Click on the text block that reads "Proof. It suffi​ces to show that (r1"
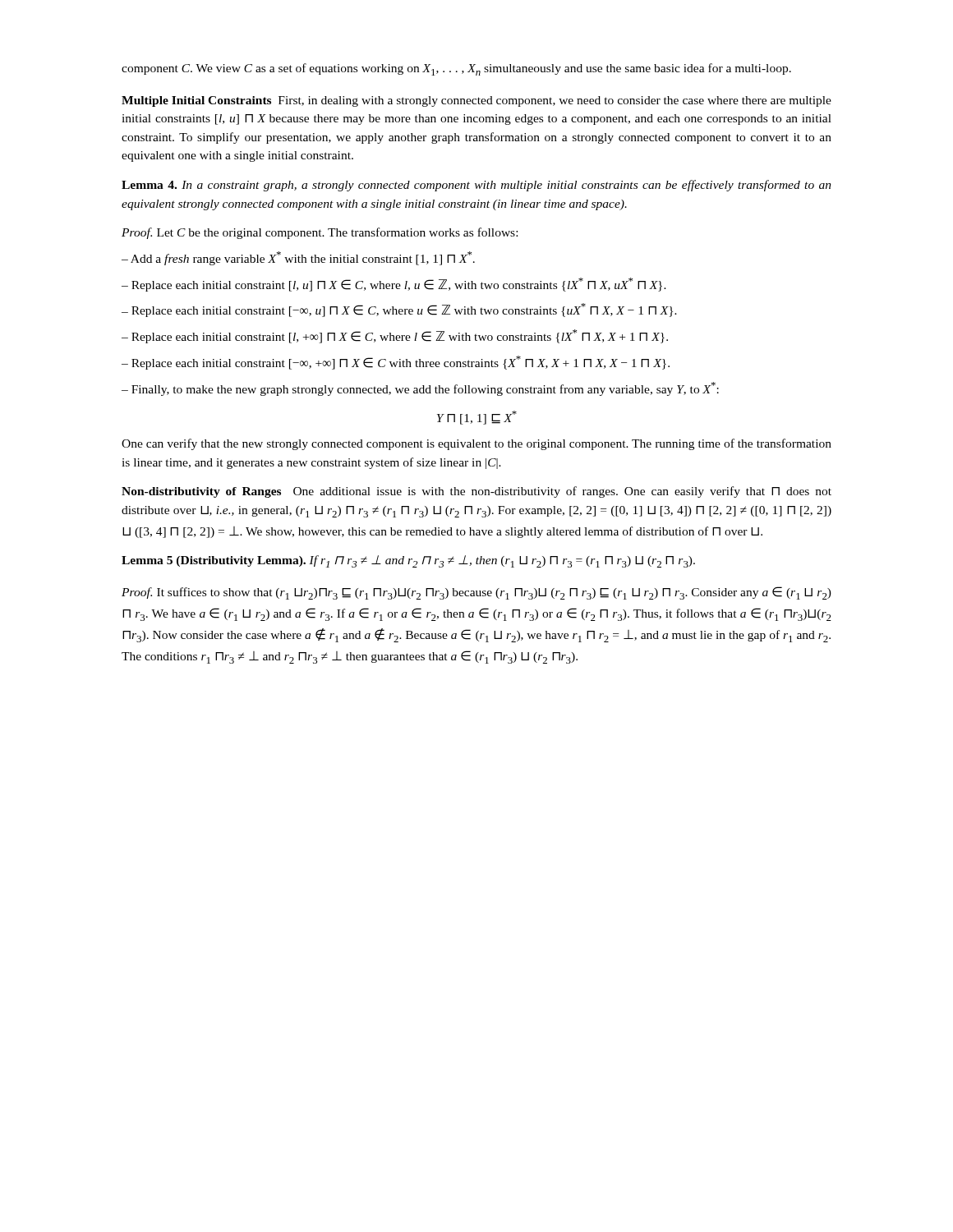The image size is (953, 1232). click(476, 626)
